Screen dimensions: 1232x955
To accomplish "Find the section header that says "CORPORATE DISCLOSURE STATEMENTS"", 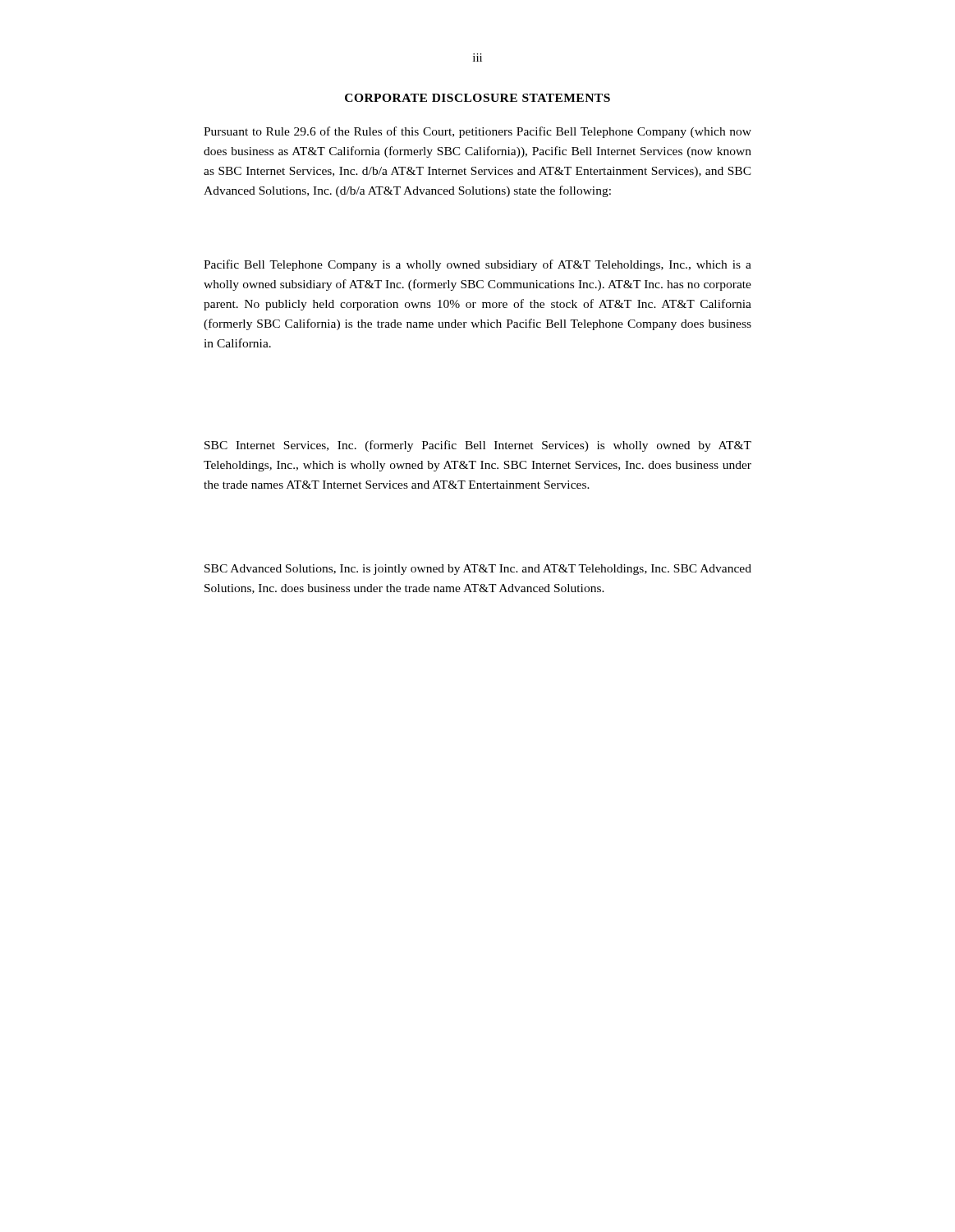I will pos(478,97).
